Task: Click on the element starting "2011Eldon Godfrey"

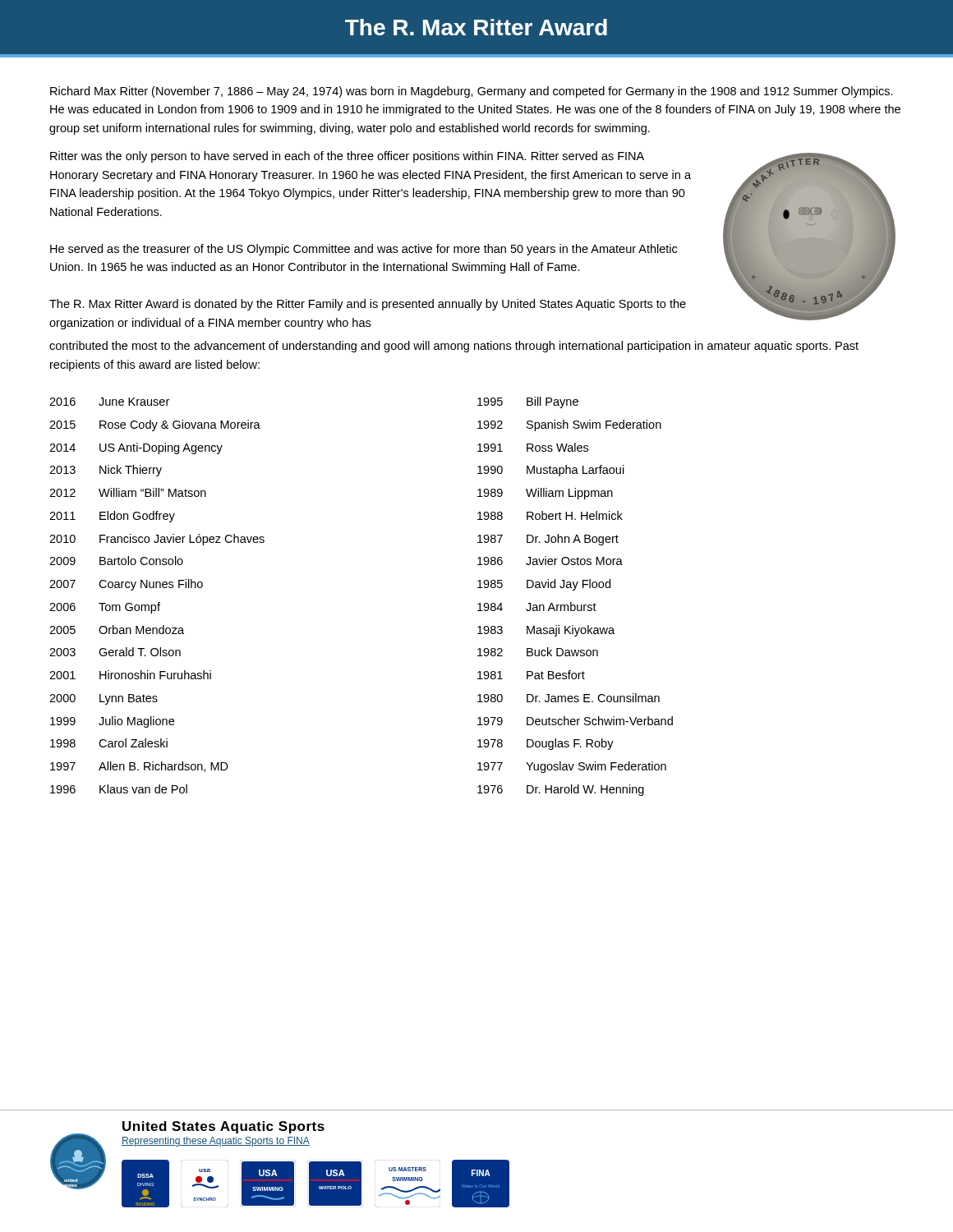Action: [112, 517]
